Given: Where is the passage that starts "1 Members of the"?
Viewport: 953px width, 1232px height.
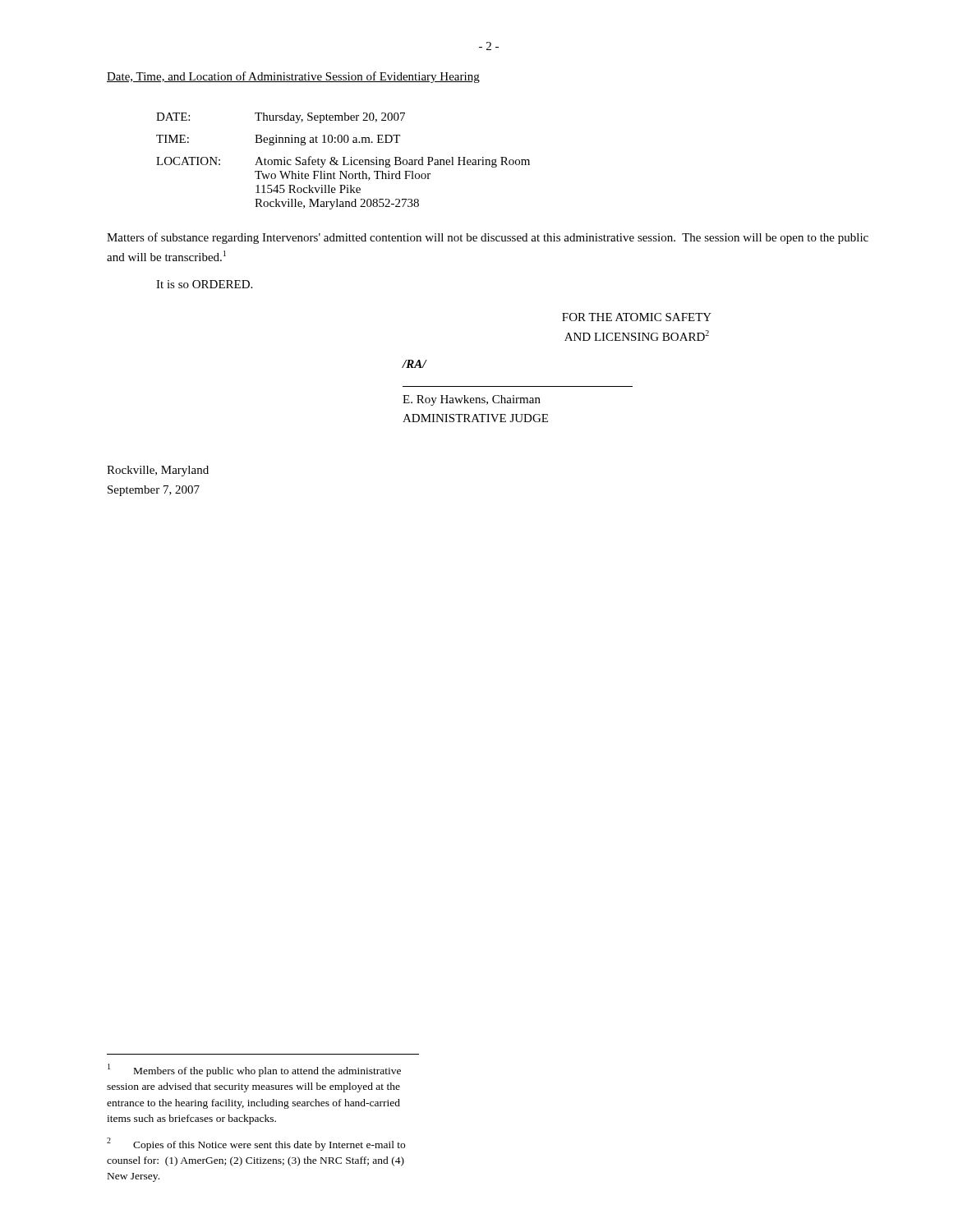Looking at the screenshot, I should tap(254, 1093).
